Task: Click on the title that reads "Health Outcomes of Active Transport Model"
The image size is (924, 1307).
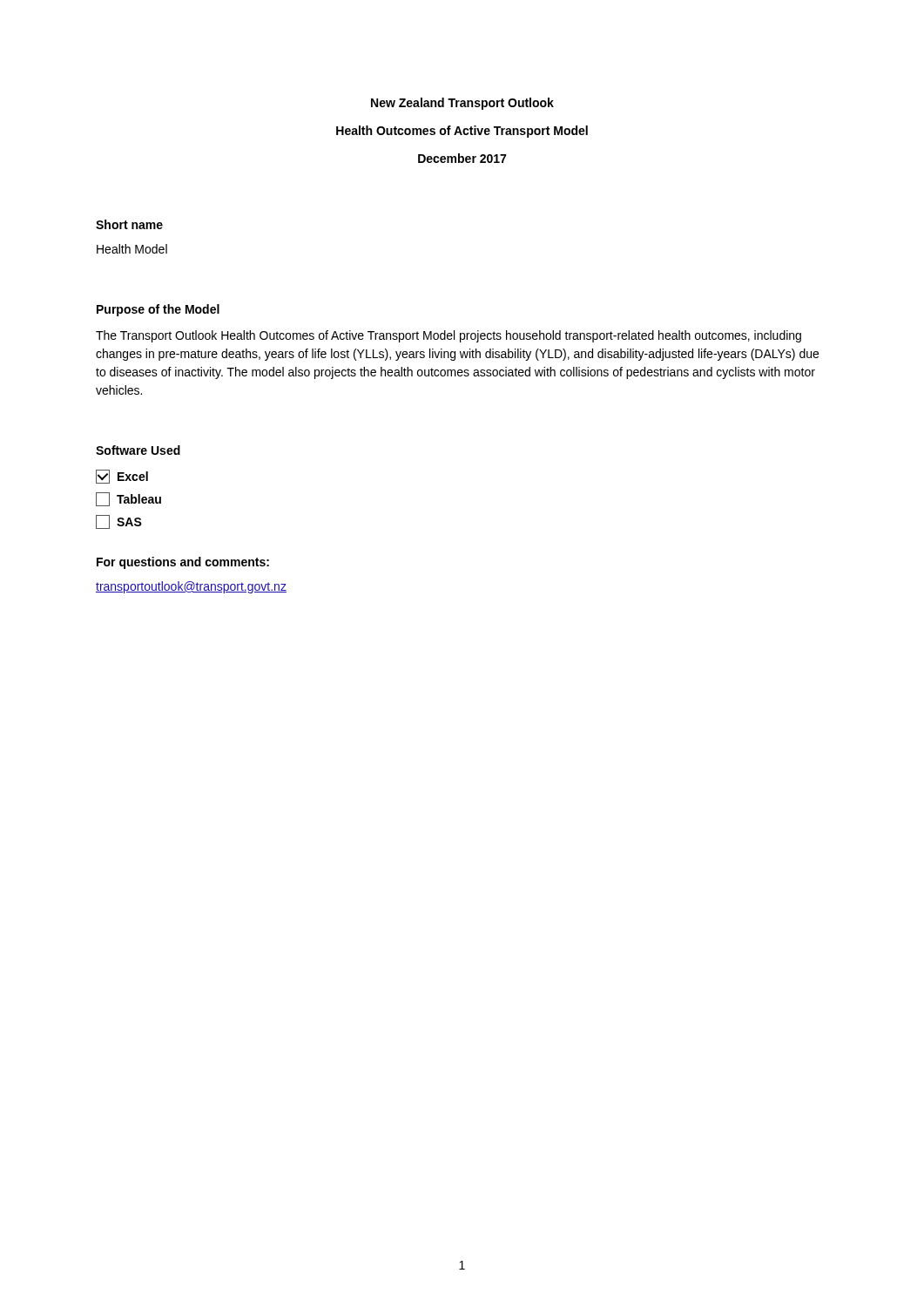Action: coord(462,131)
